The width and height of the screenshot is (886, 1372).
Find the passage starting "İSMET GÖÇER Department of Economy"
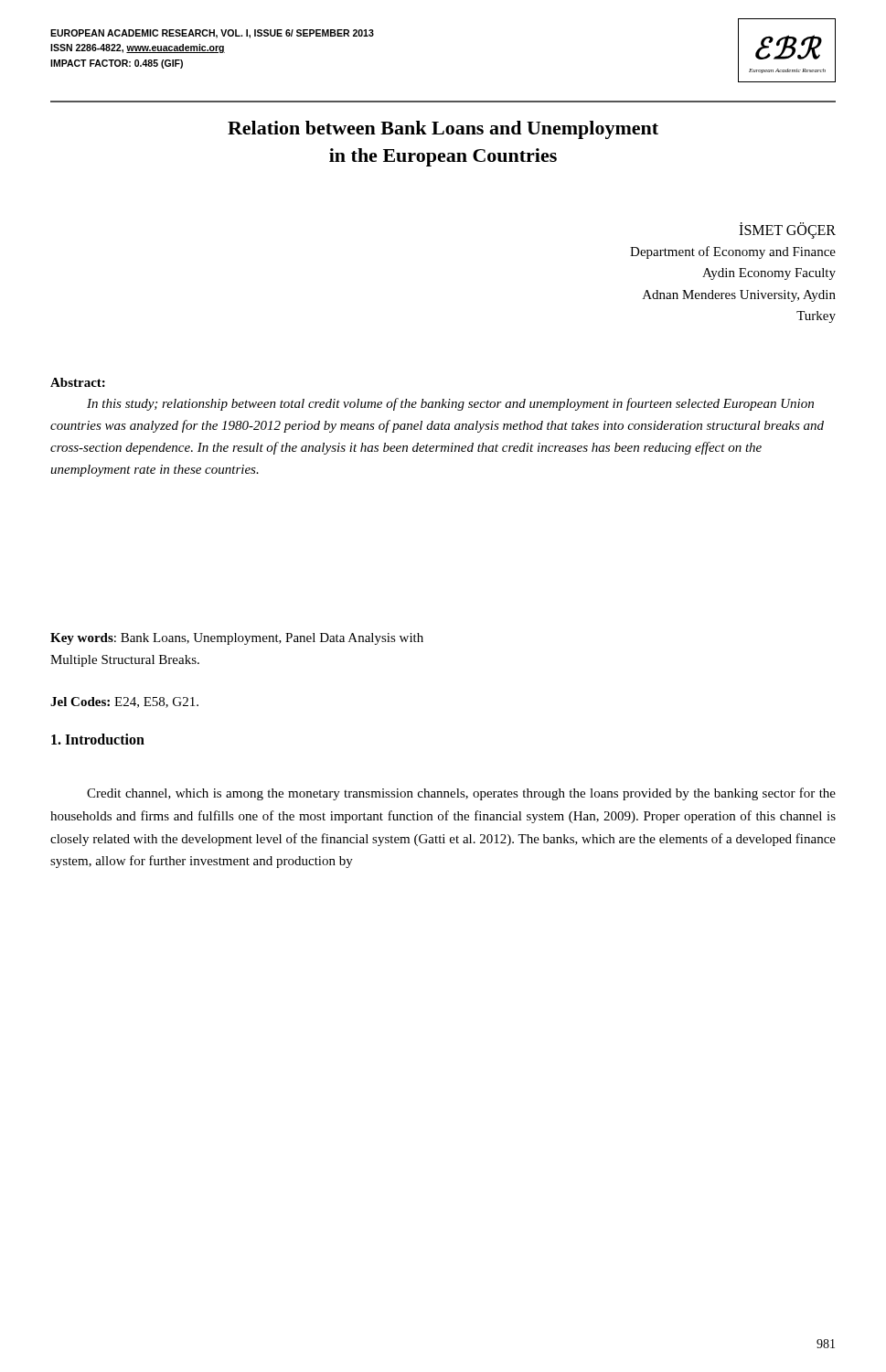(787, 230)
